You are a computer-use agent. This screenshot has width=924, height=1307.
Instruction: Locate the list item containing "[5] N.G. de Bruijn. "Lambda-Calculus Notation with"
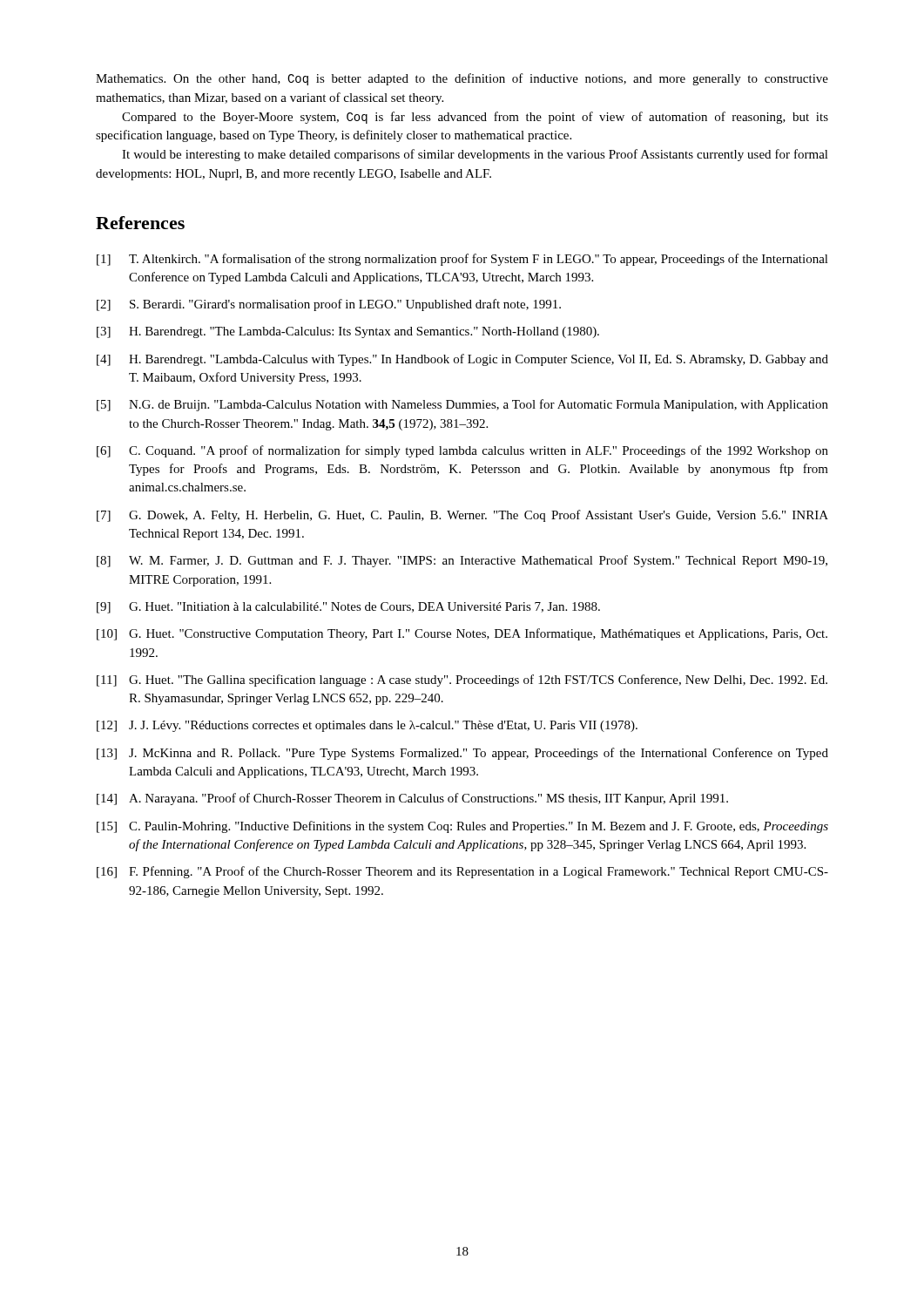[x=462, y=414]
